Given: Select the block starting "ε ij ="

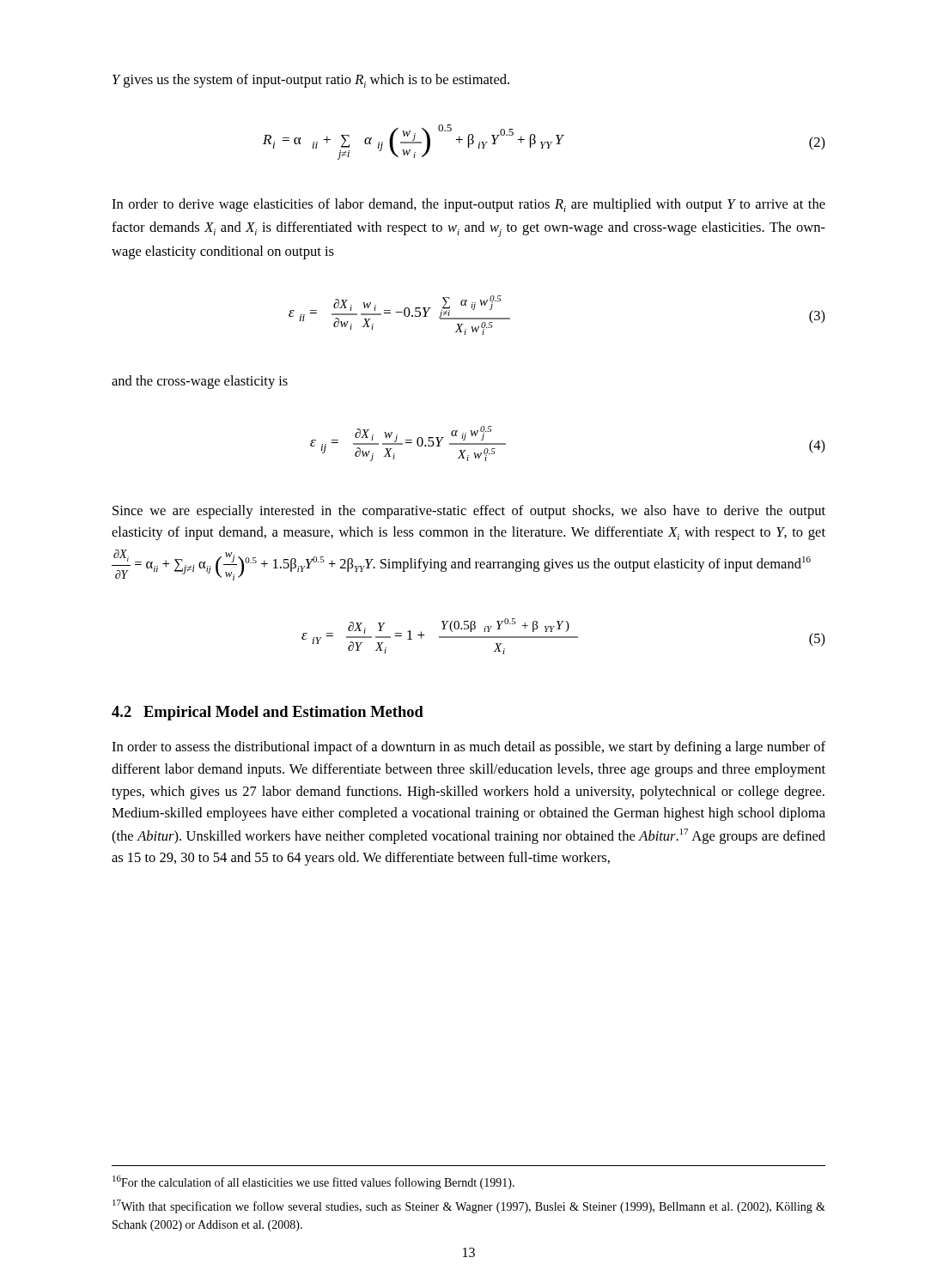Looking at the screenshot, I should [468, 446].
